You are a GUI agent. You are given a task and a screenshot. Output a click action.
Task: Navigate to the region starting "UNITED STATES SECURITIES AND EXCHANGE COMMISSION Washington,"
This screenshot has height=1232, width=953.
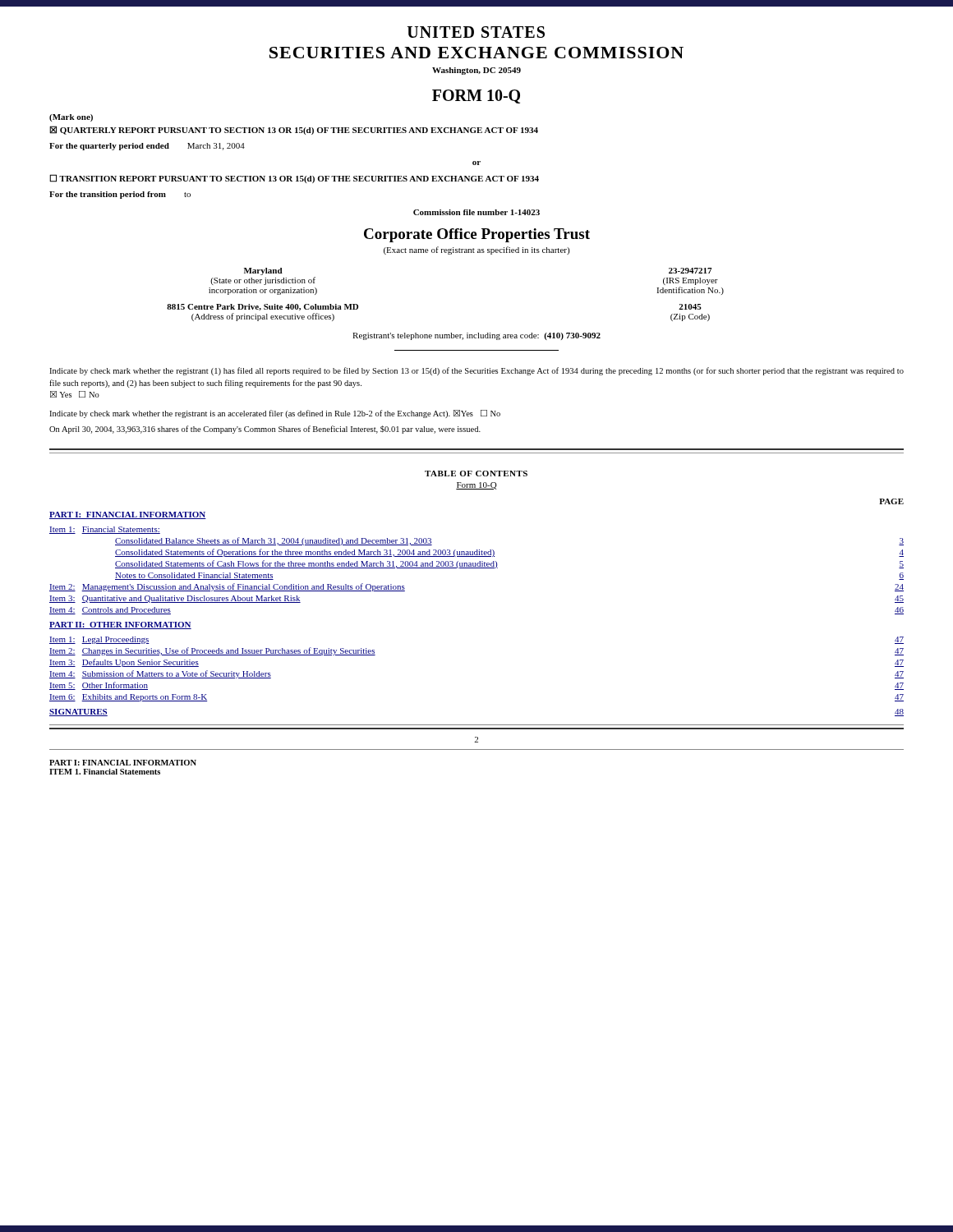tap(476, 49)
